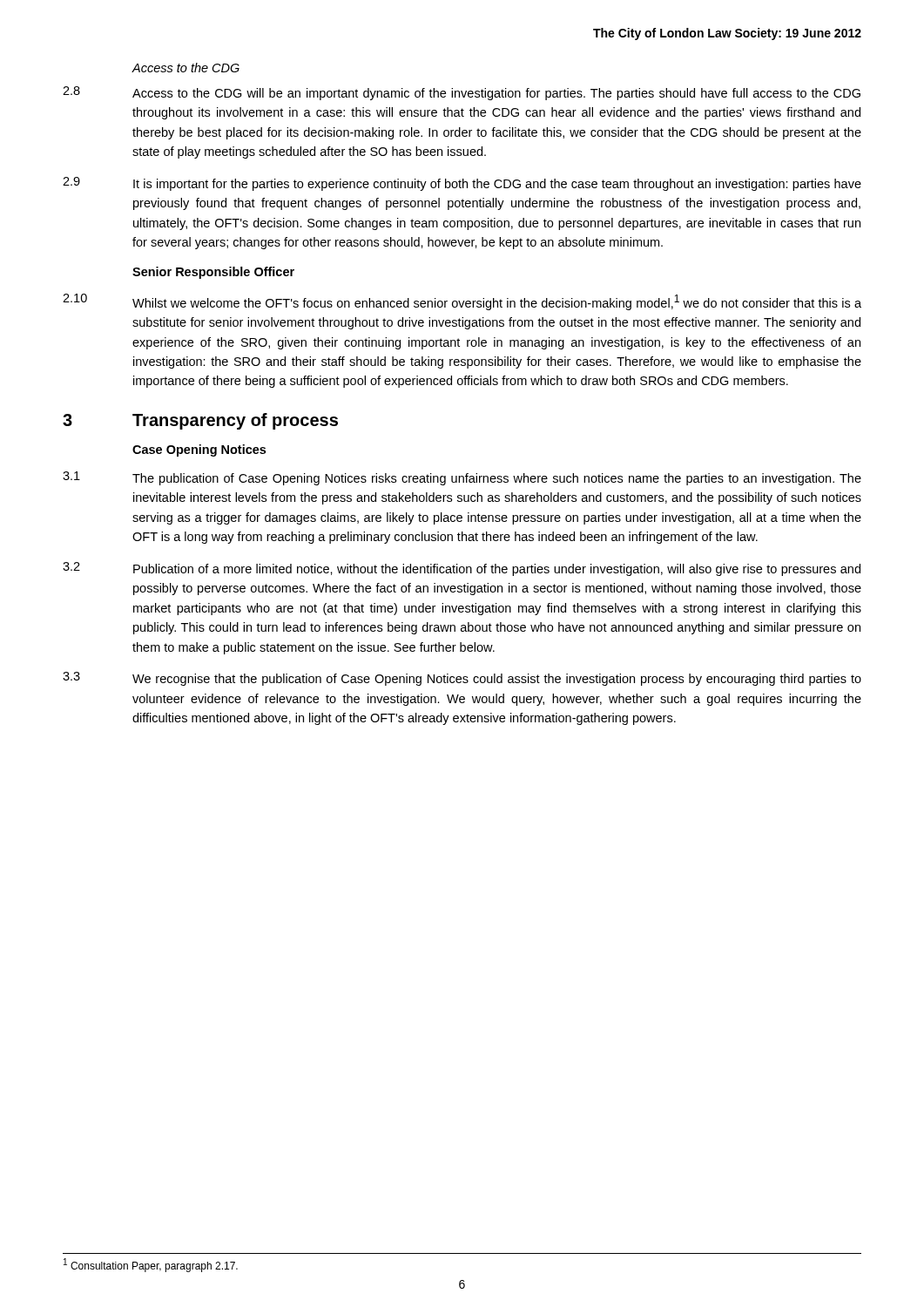Screen dimensions: 1307x924
Task: Find "Senior Responsible Officer" on this page
Action: click(x=213, y=272)
